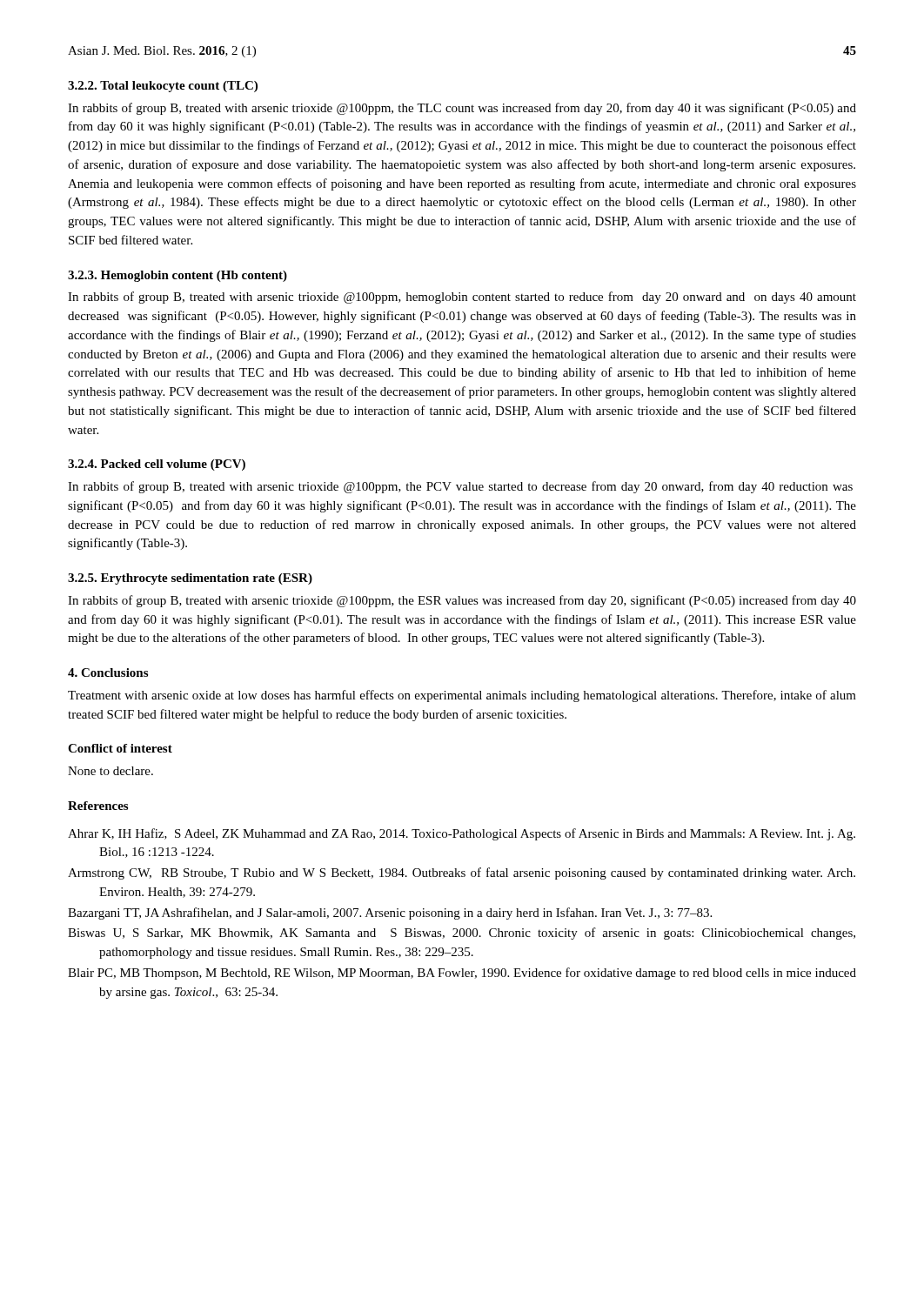Find the list item with the text "Ahrar K, IH Hafiz, S Adeel,"
924x1305 pixels.
pos(462,843)
